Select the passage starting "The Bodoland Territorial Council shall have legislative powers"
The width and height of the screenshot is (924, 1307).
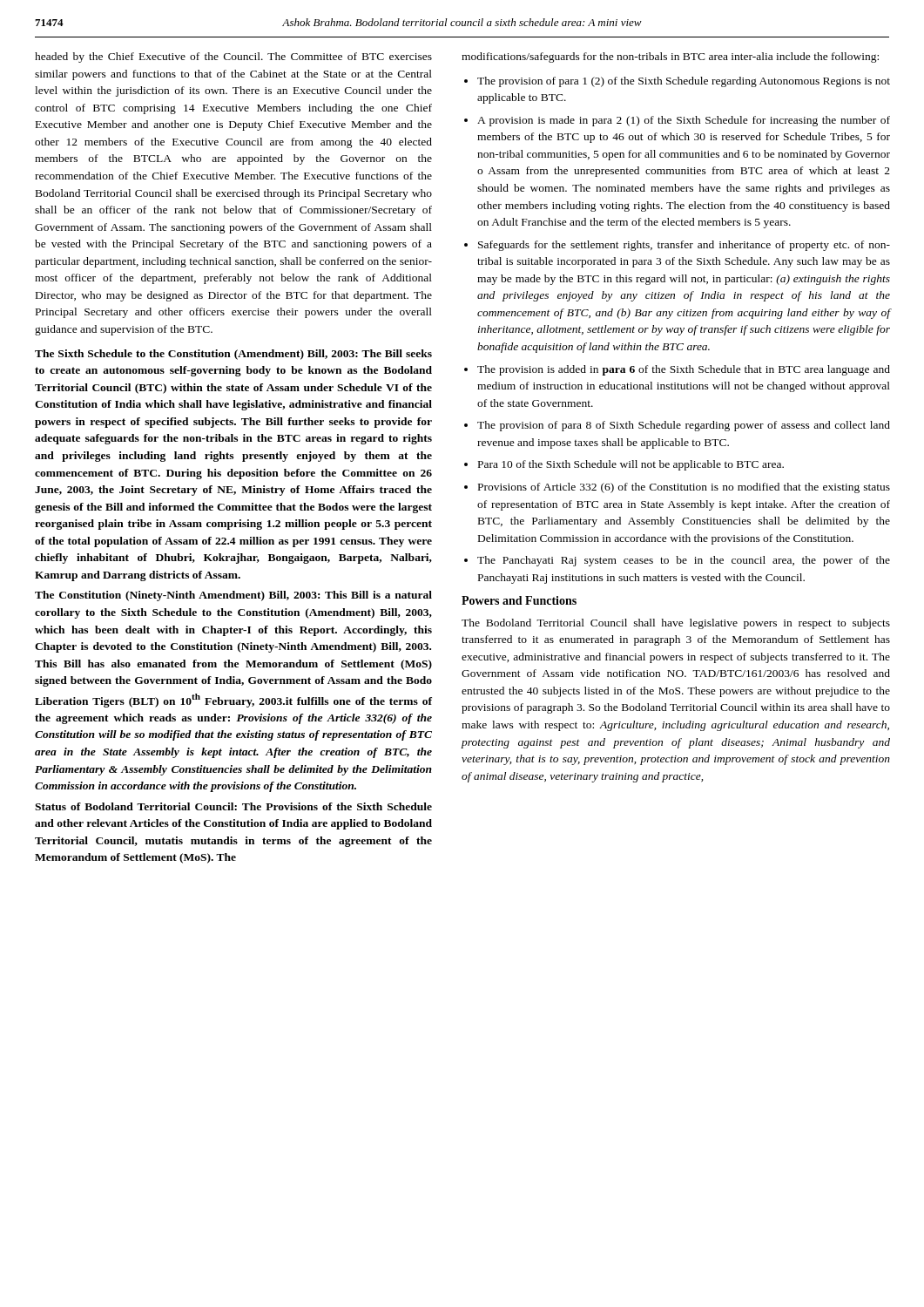[676, 699]
